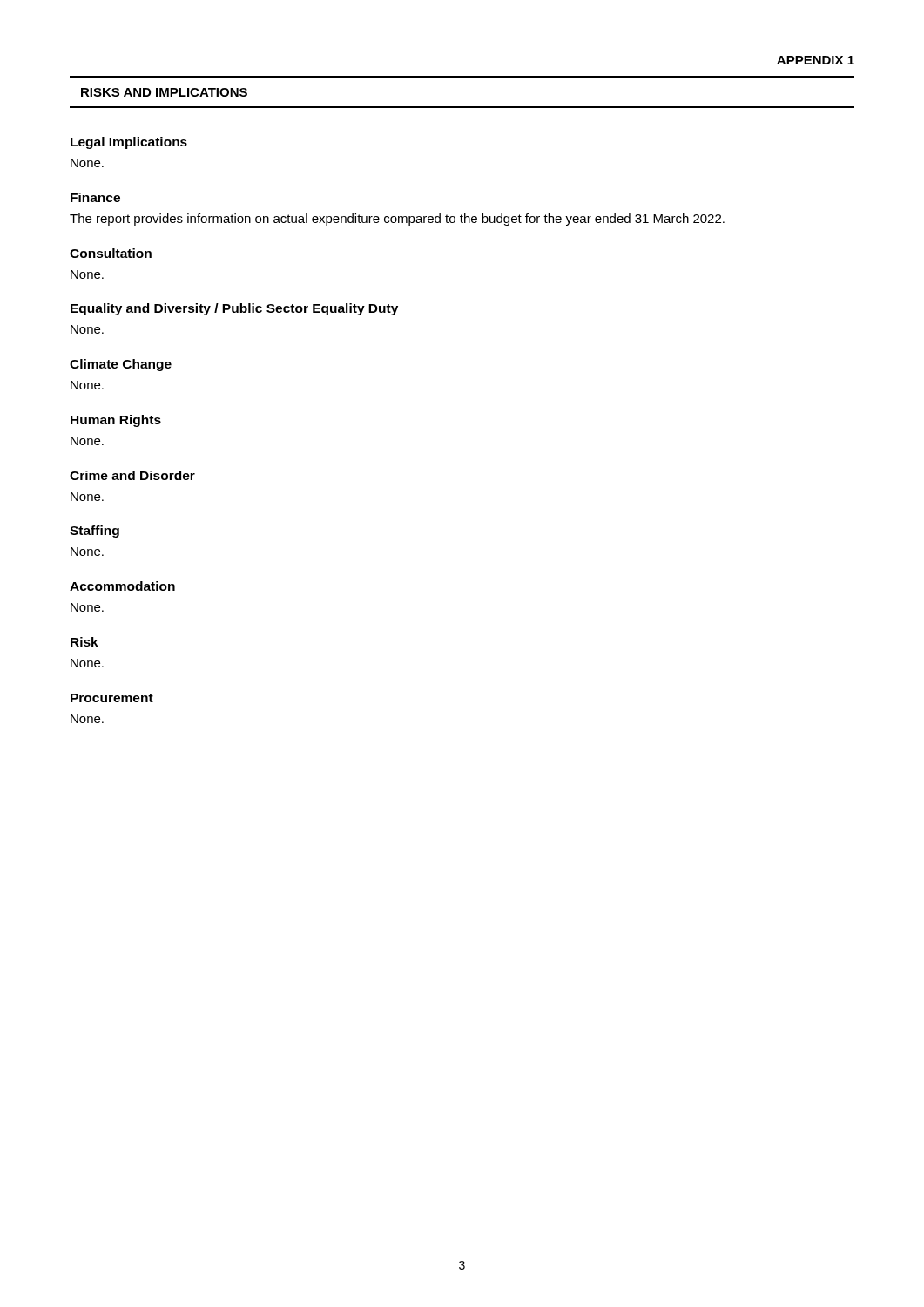Locate the passage starting "Climate Change"
The image size is (924, 1307).
click(x=121, y=364)
